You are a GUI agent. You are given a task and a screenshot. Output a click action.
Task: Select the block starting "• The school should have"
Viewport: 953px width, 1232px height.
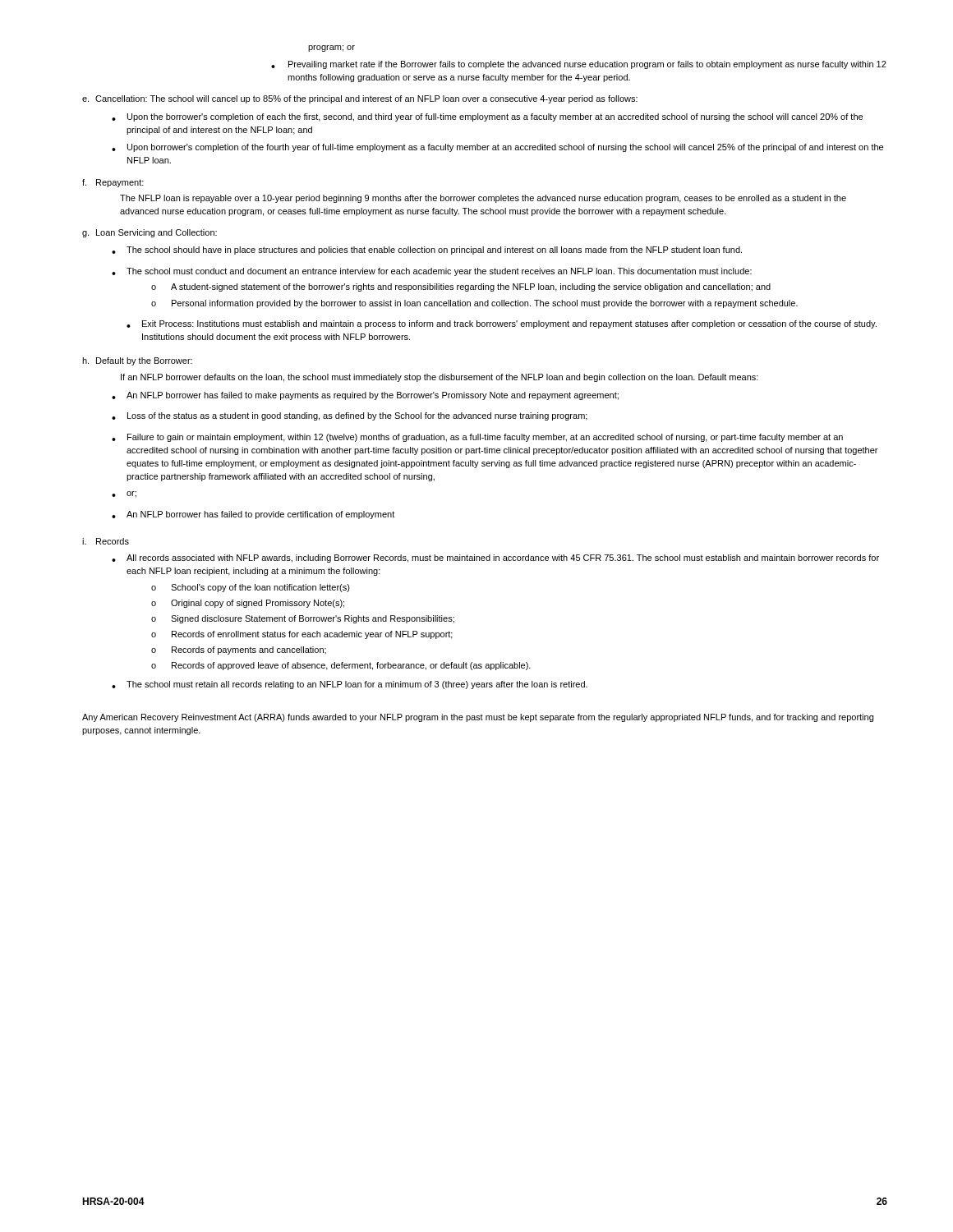[499, 252]
